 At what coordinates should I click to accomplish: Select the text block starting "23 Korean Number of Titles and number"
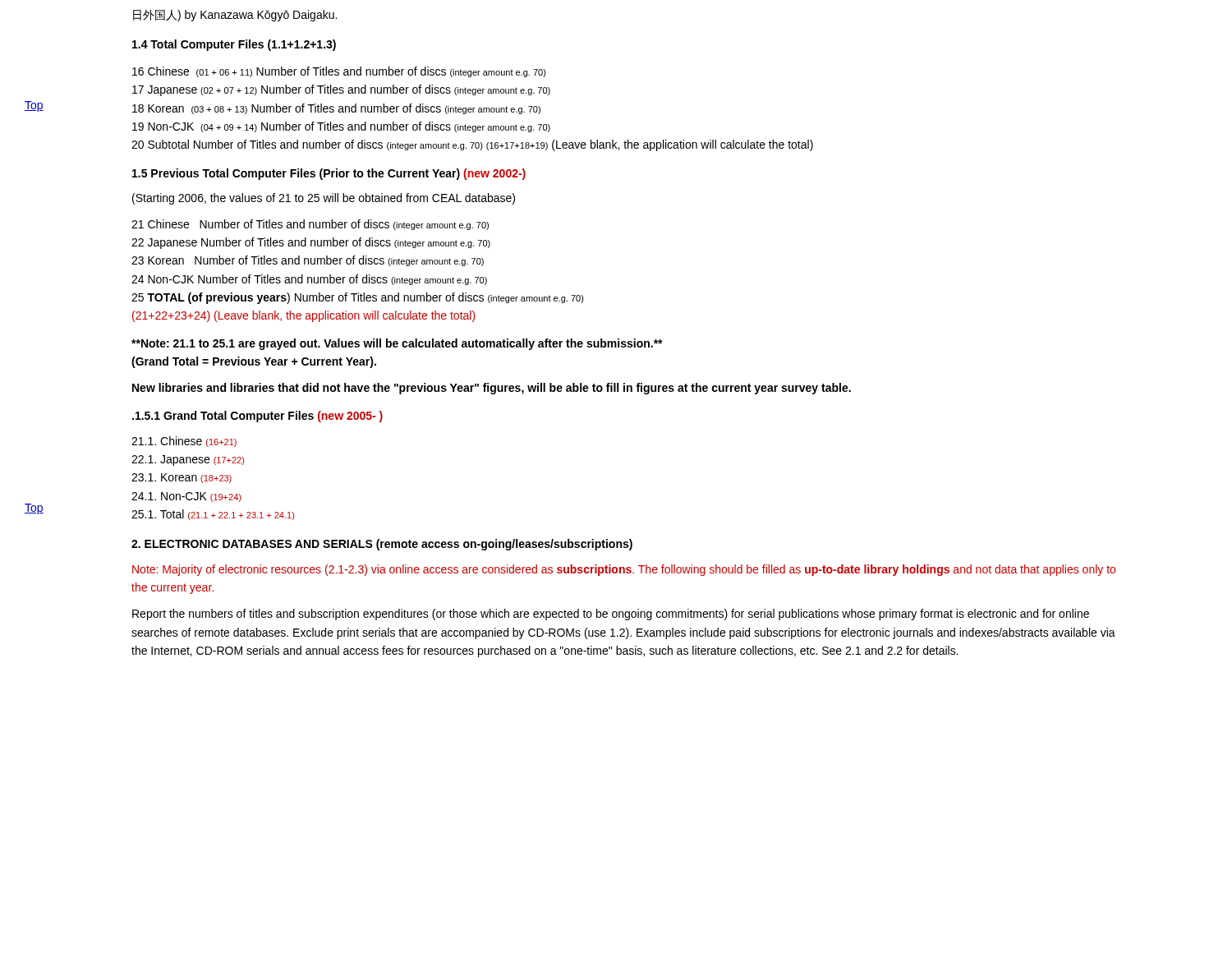(308, 261)
